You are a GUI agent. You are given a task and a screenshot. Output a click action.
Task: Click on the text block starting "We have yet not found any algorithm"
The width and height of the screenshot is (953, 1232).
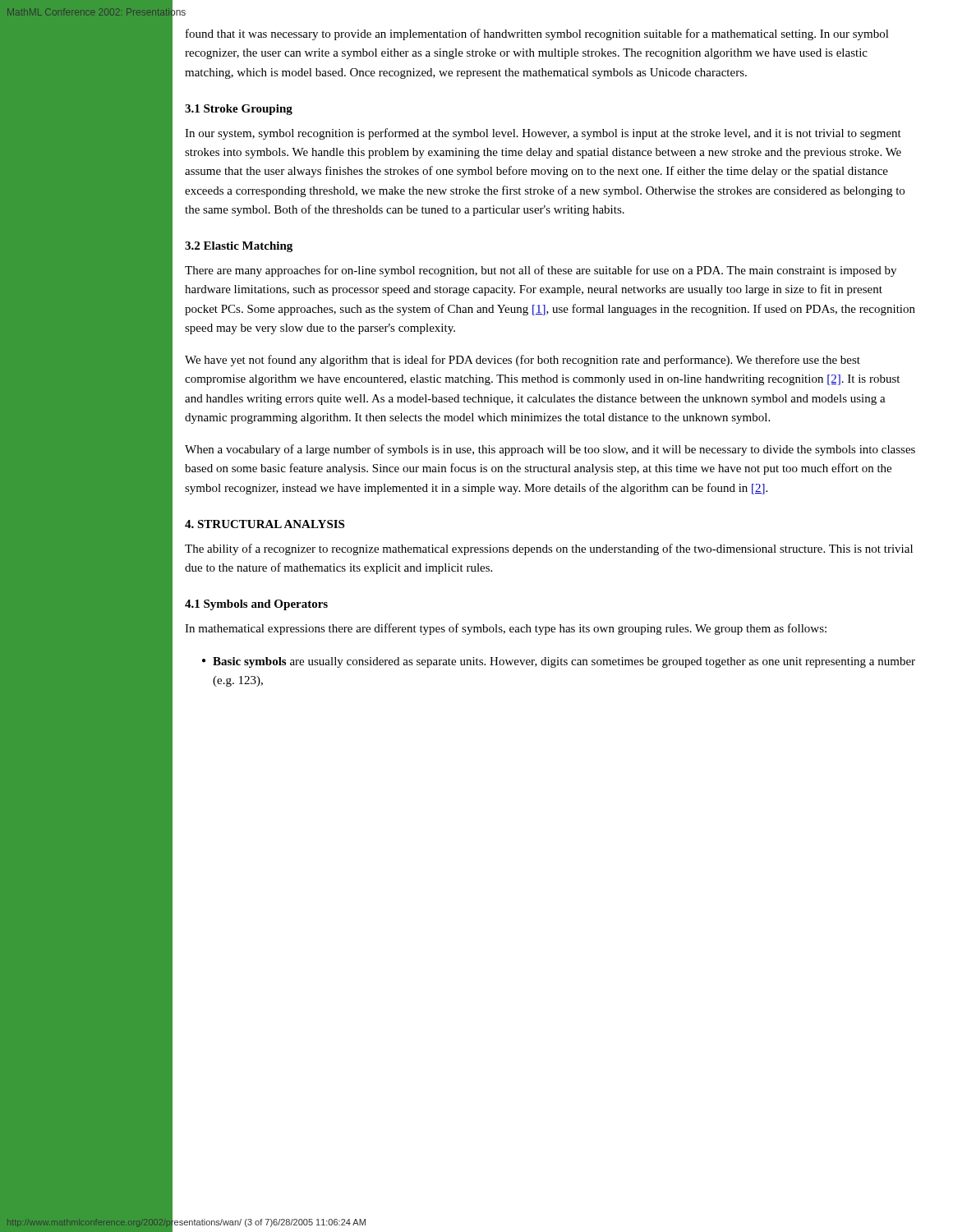click(542, 388)
